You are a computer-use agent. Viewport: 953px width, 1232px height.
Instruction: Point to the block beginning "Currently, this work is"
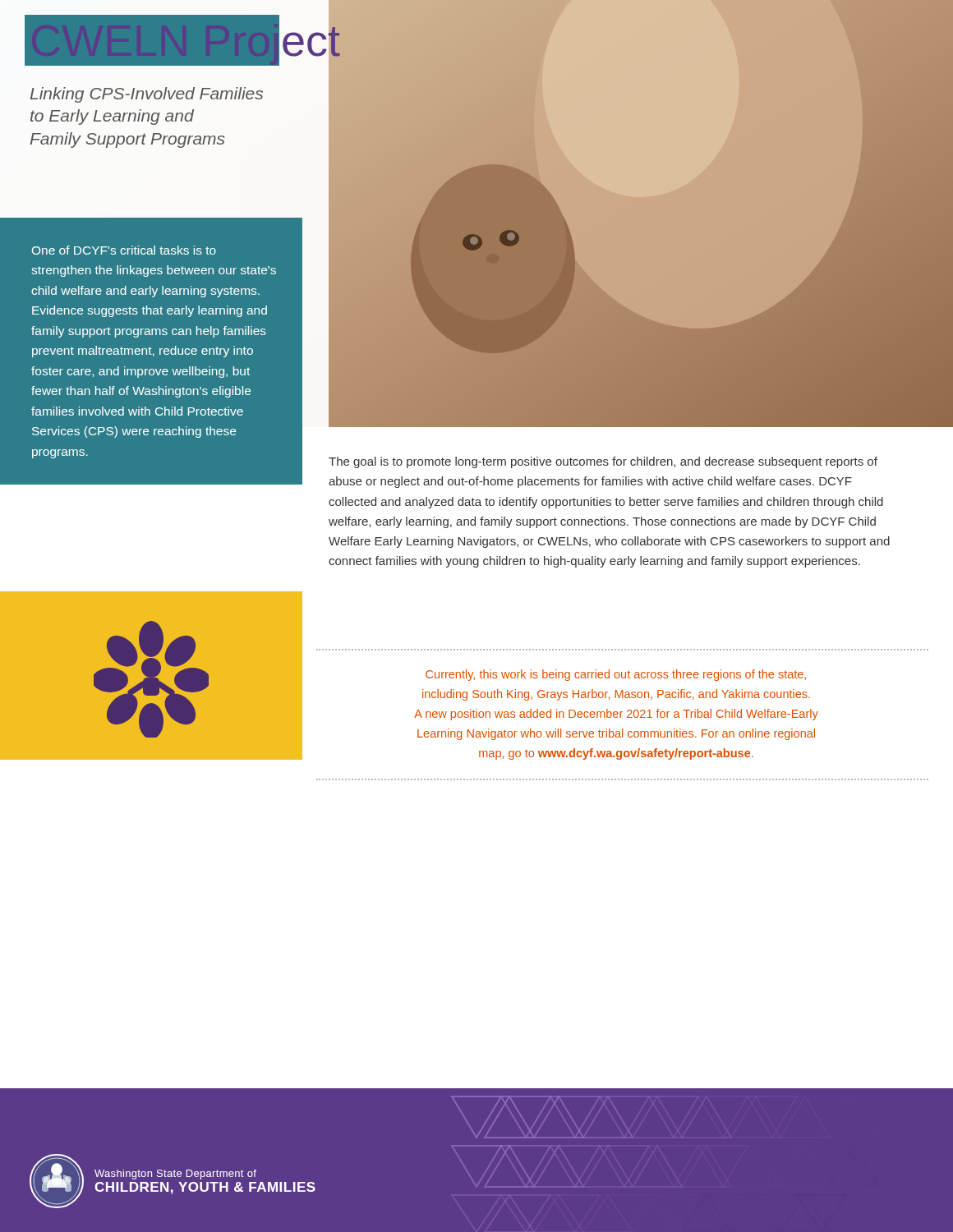(x=616, y=714)
